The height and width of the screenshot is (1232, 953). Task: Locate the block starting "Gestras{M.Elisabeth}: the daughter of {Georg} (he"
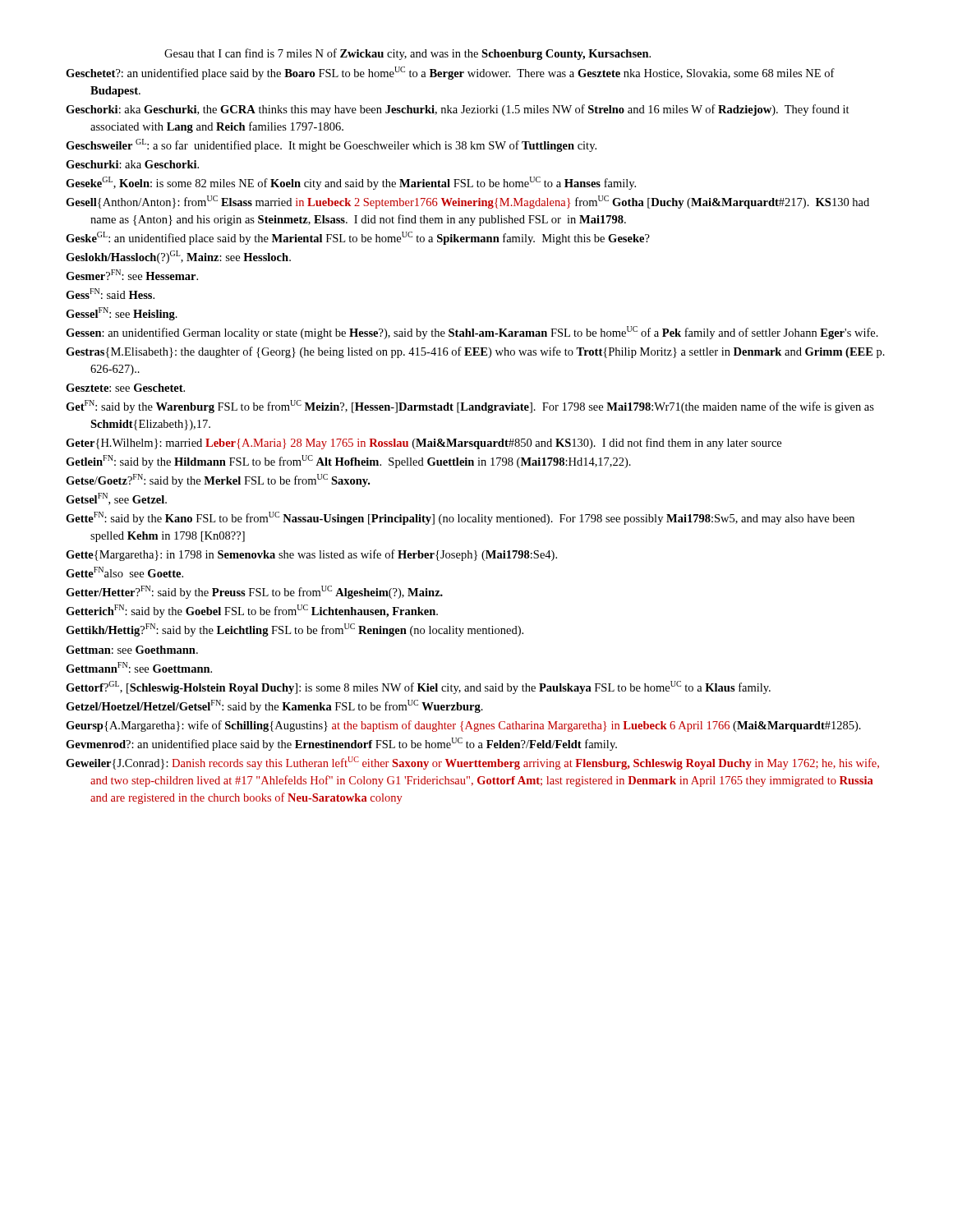(475, 360)
